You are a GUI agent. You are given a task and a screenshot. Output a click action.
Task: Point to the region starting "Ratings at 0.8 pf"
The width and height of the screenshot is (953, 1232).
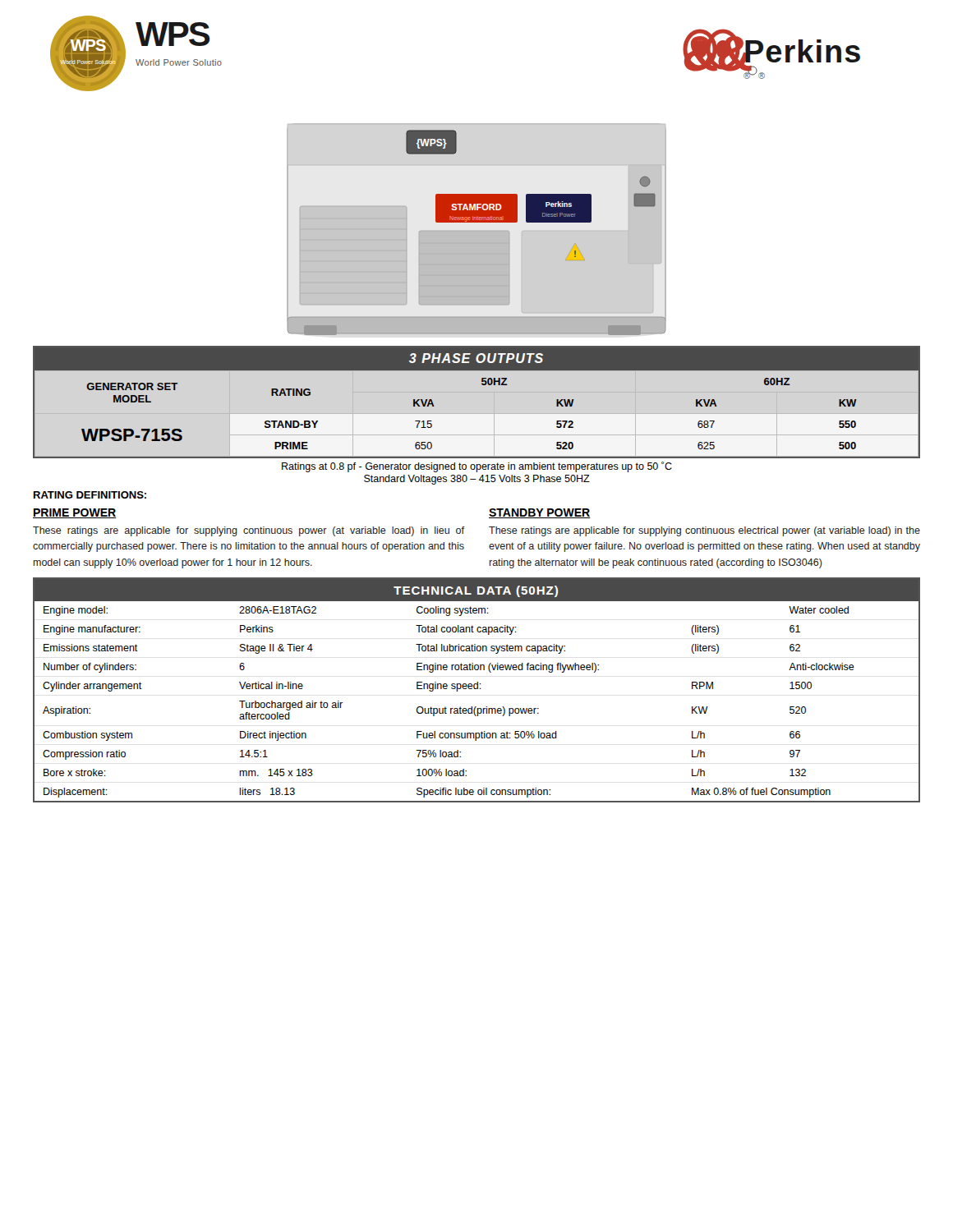(476, 466)
